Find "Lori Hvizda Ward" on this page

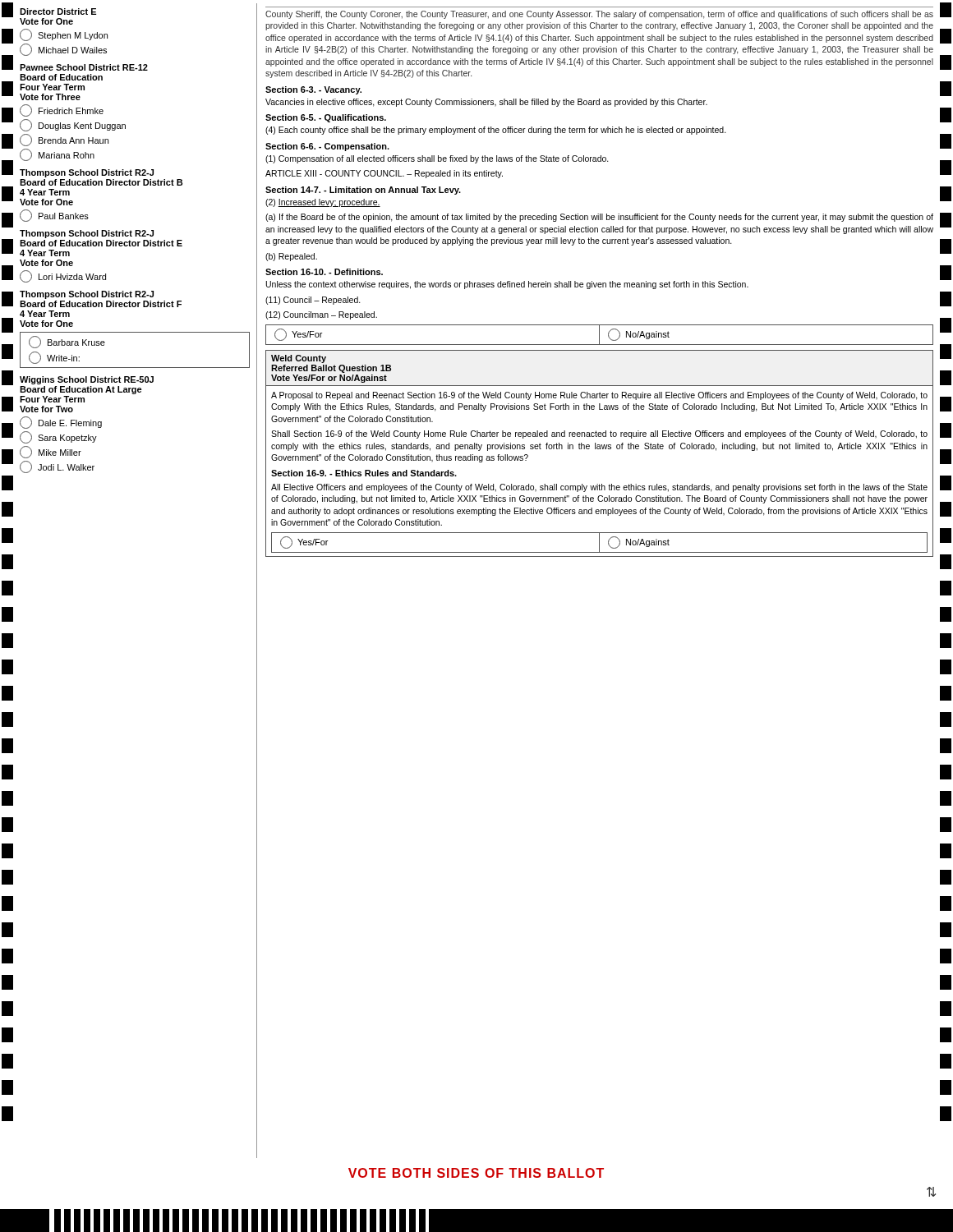pos(63,276)
